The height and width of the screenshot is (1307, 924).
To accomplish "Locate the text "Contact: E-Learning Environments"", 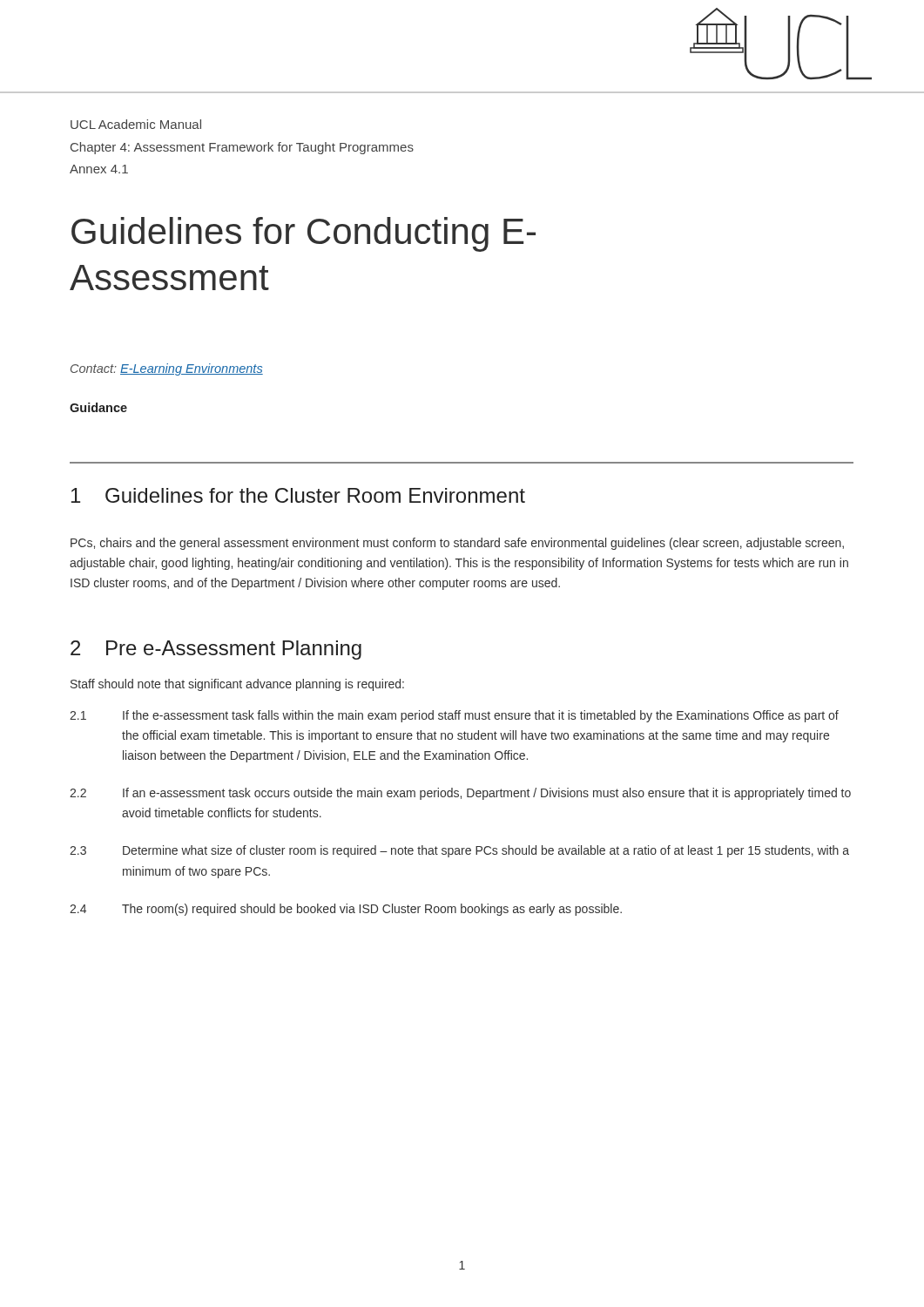I will 166,369.
